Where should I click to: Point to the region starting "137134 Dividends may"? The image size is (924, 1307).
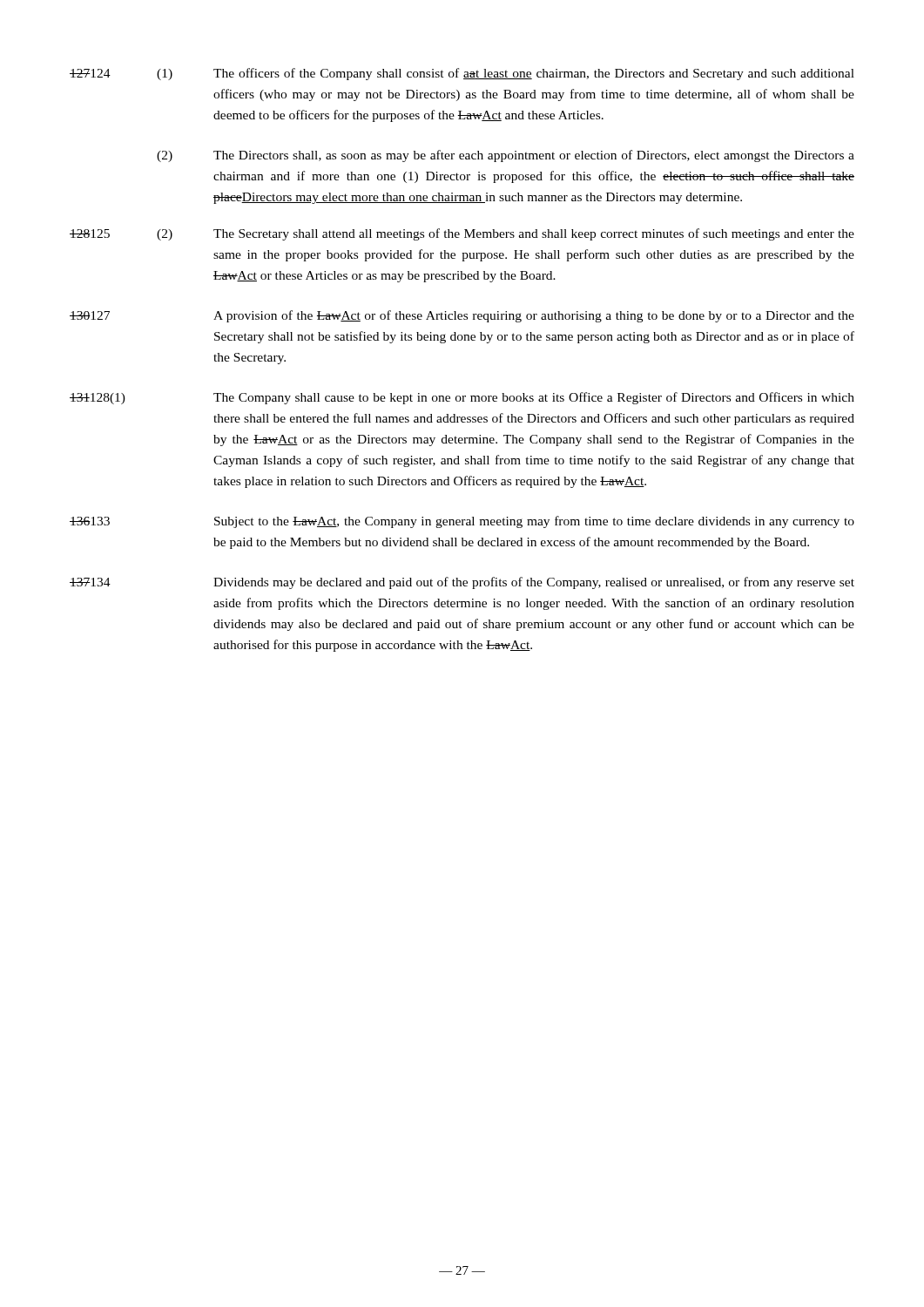coord(462,614)
